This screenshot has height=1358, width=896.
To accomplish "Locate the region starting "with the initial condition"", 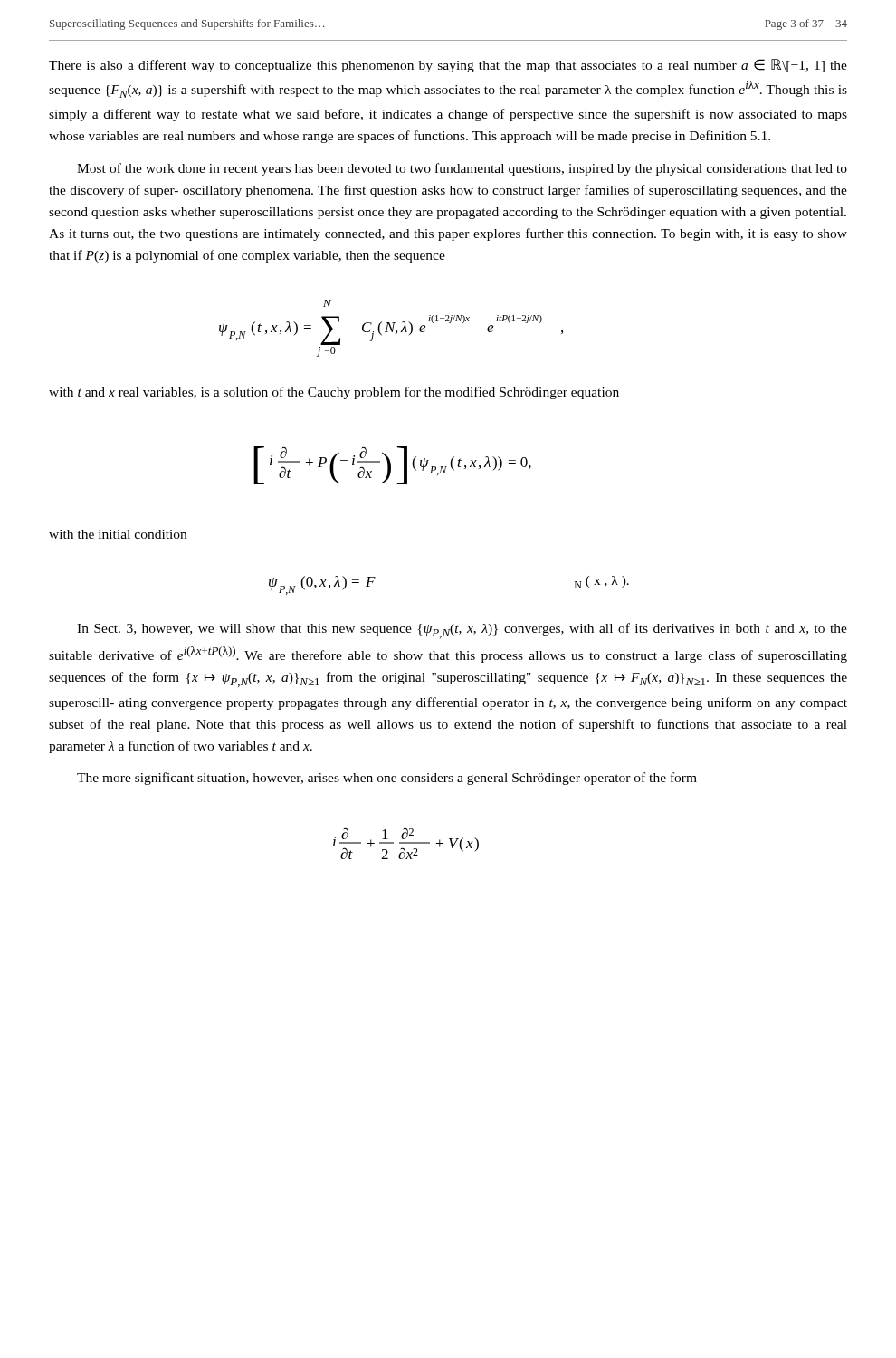I will [118, 534].
